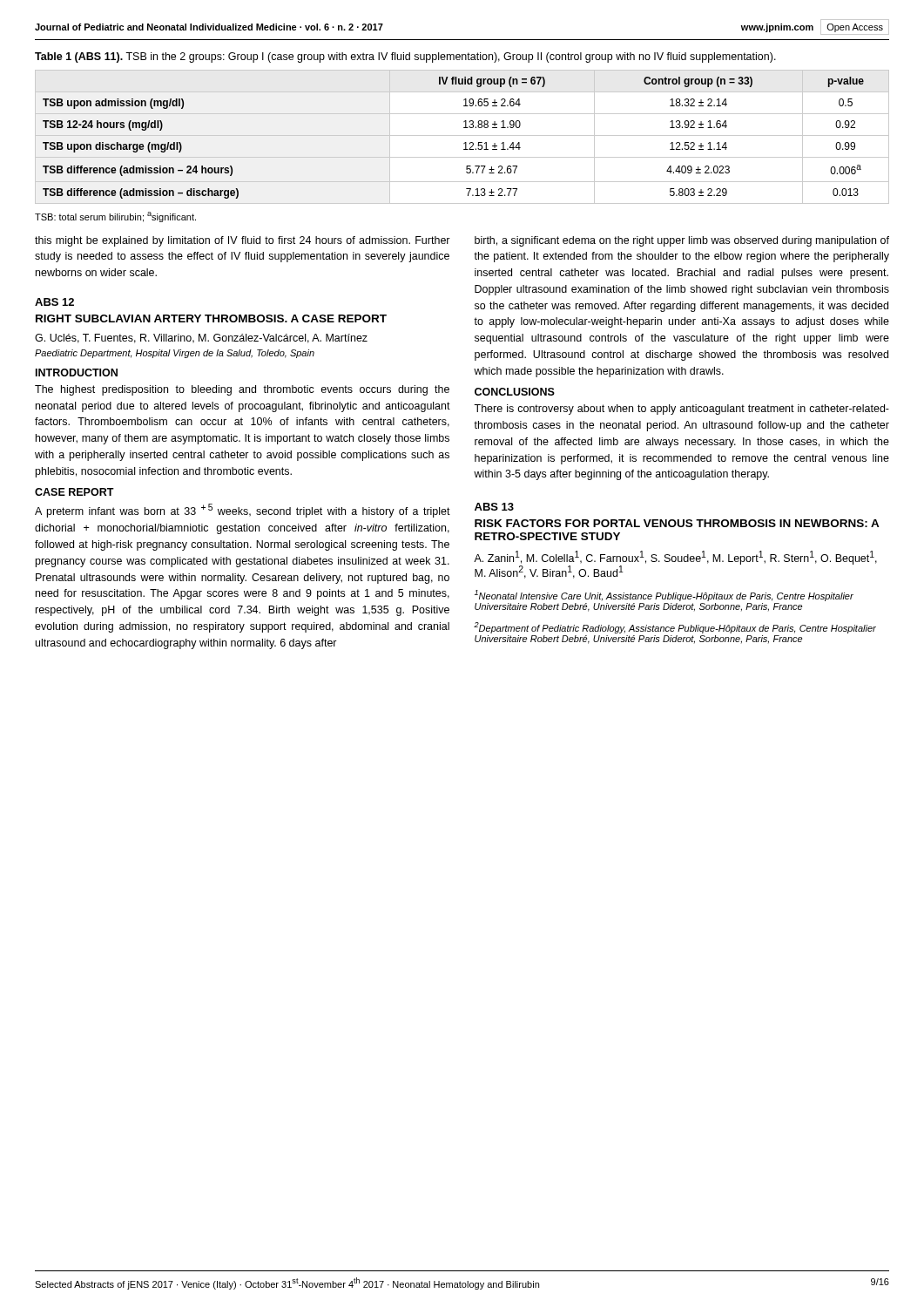Click the passage that begins "A. Zanin1, M. Colella1,"
Image resolution: width=924 pixels, height=1307 pixels.
(676, 565)
